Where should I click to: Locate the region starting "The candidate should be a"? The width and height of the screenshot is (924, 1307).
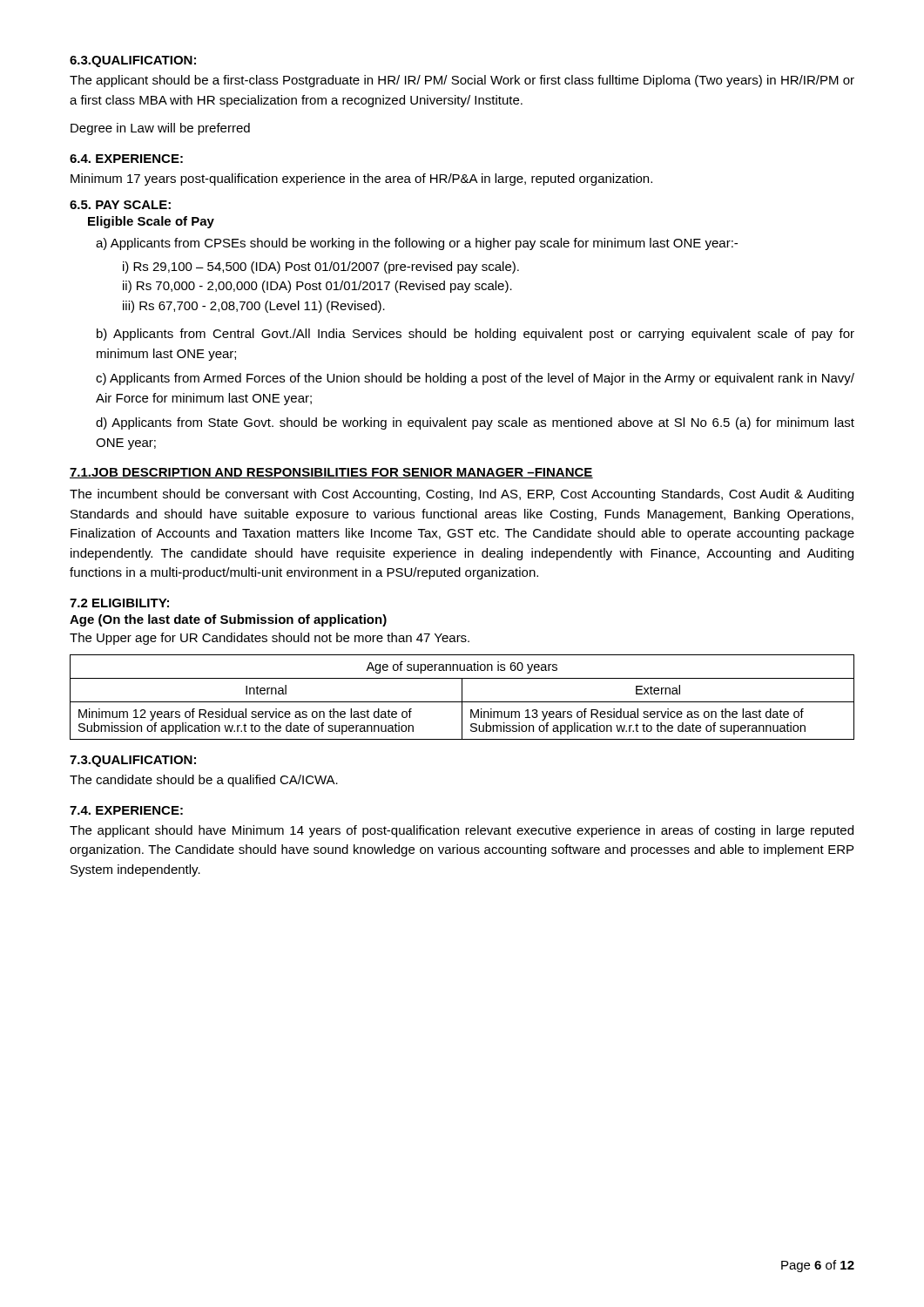pyautogui.click(x=204, y=779)
